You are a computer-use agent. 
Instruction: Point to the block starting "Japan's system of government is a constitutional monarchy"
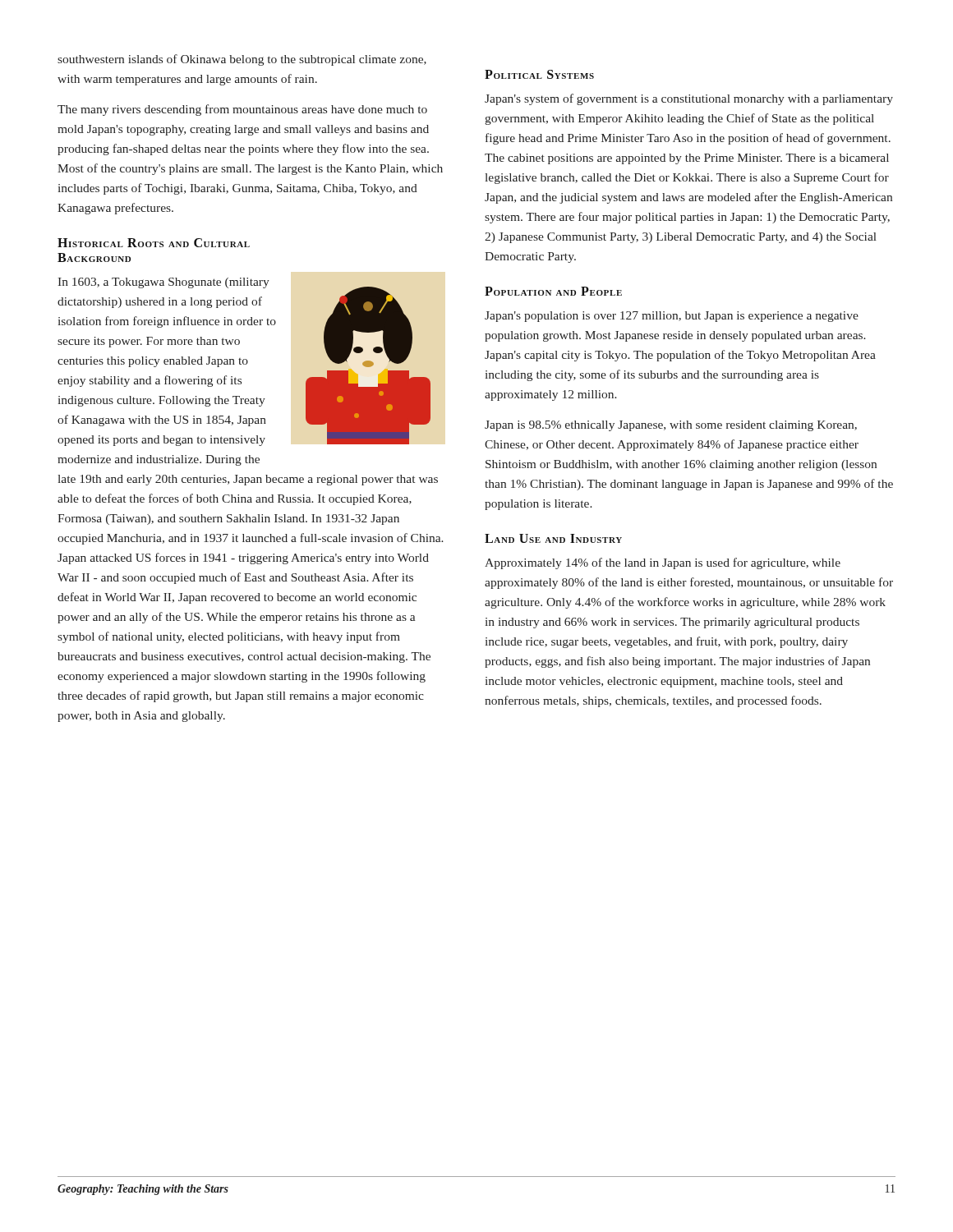click(689, 177)
